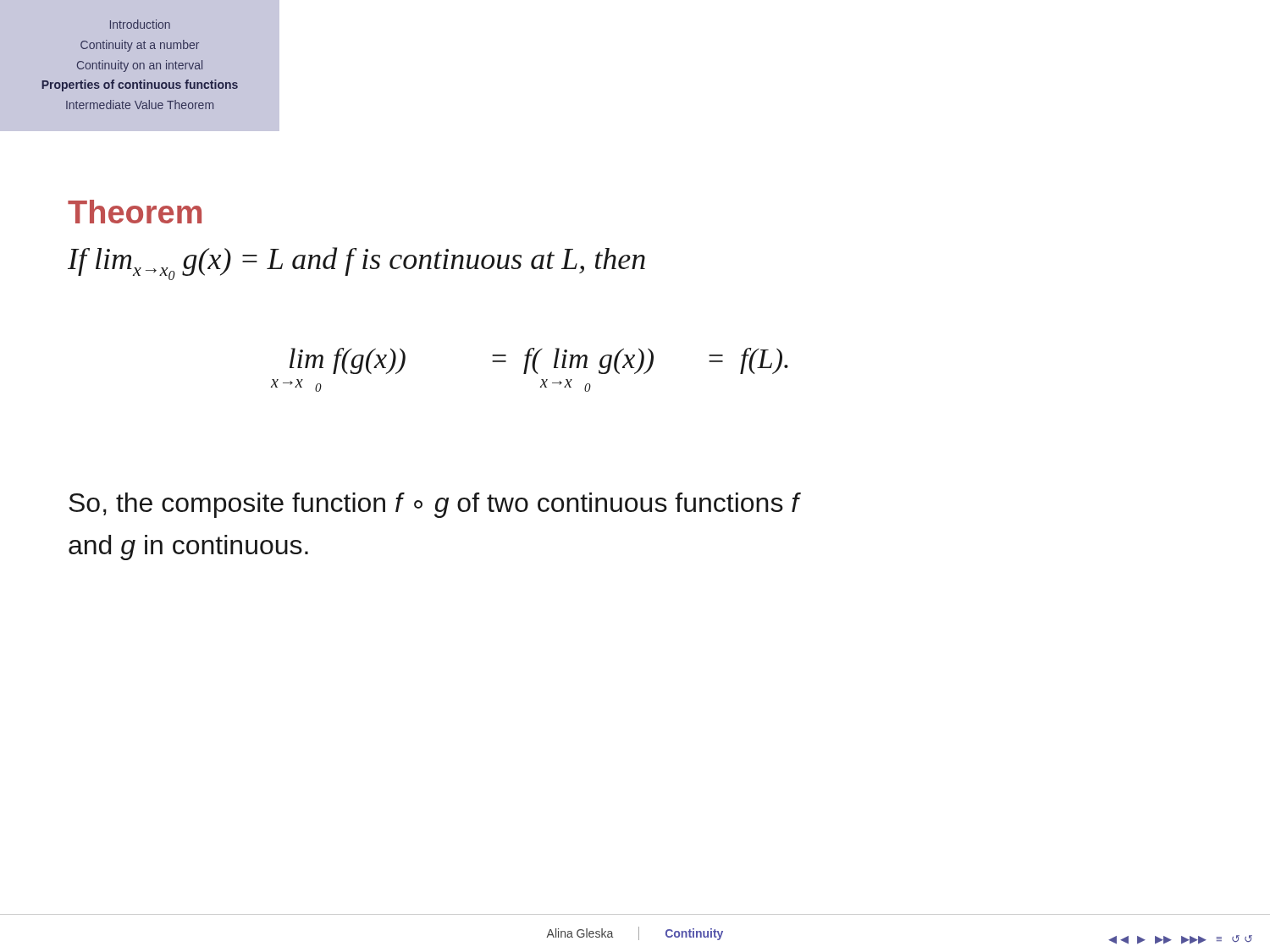This screenshot has height=952, width=1270.
Task: Navigate to the region starting "If limx→x0 g(x) = L and"
Action: (357, 263)
